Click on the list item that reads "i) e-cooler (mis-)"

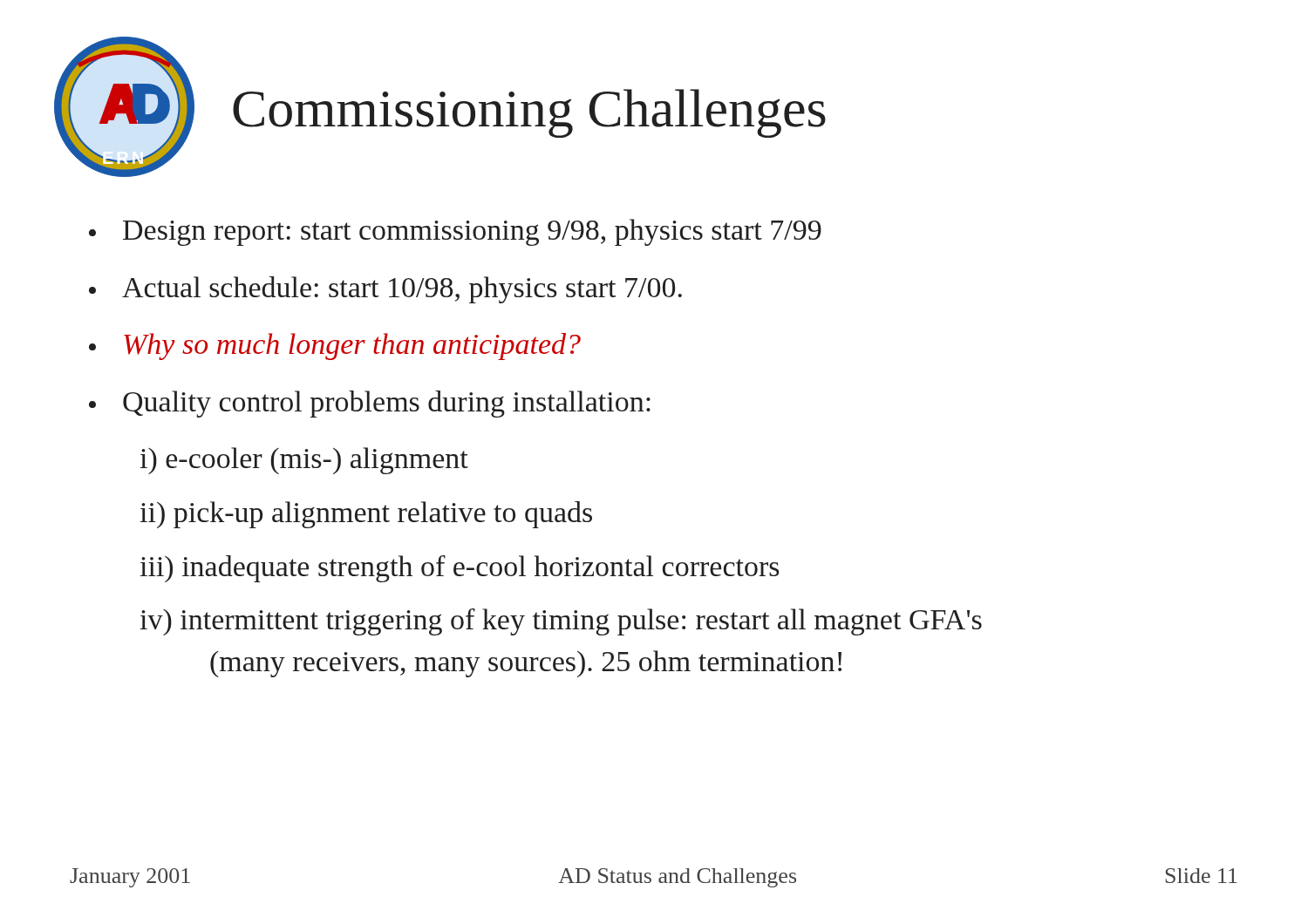(304, 458)
